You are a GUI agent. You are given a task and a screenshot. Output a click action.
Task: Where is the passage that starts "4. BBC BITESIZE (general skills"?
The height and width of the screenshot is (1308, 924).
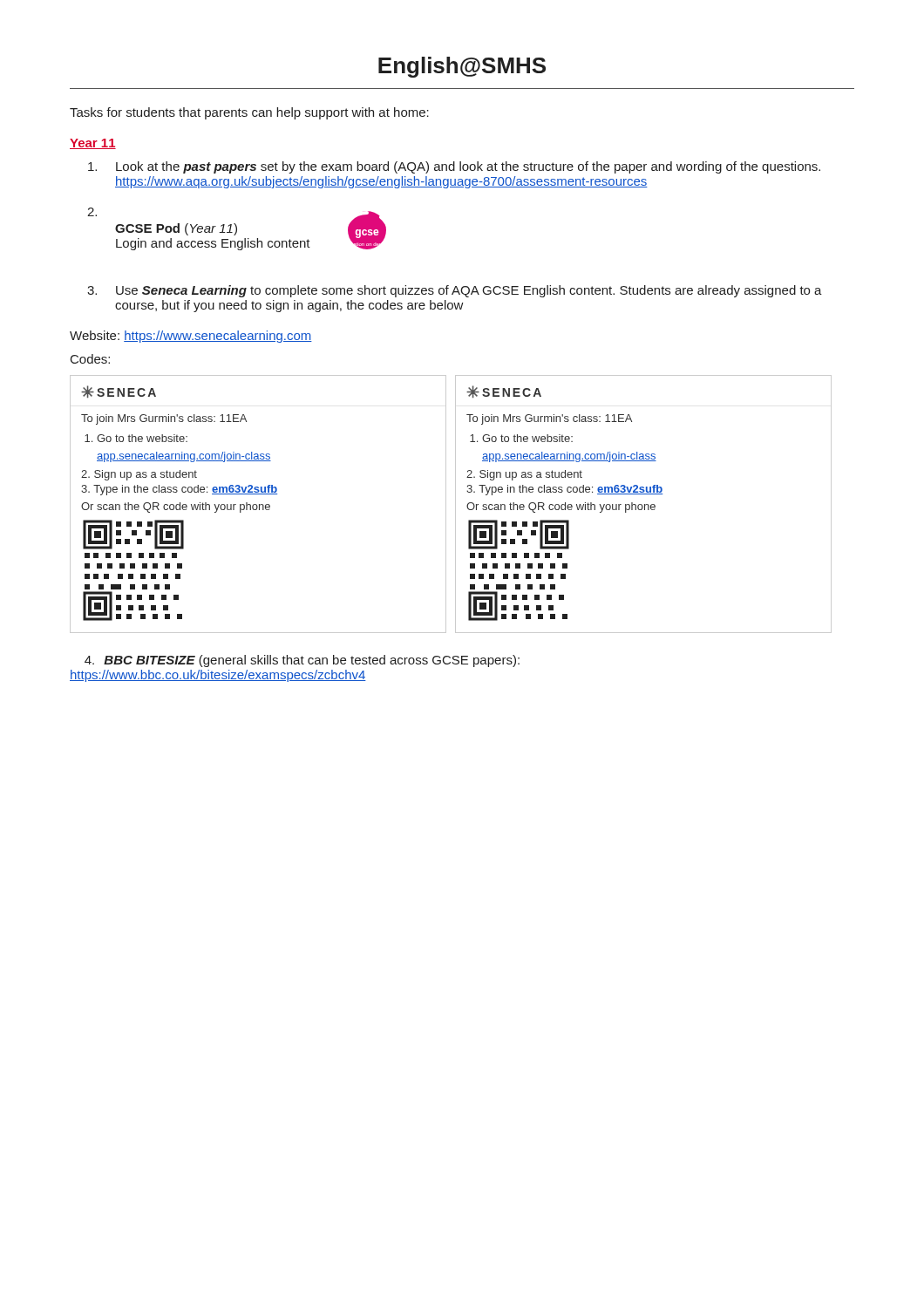click(295, 667)
